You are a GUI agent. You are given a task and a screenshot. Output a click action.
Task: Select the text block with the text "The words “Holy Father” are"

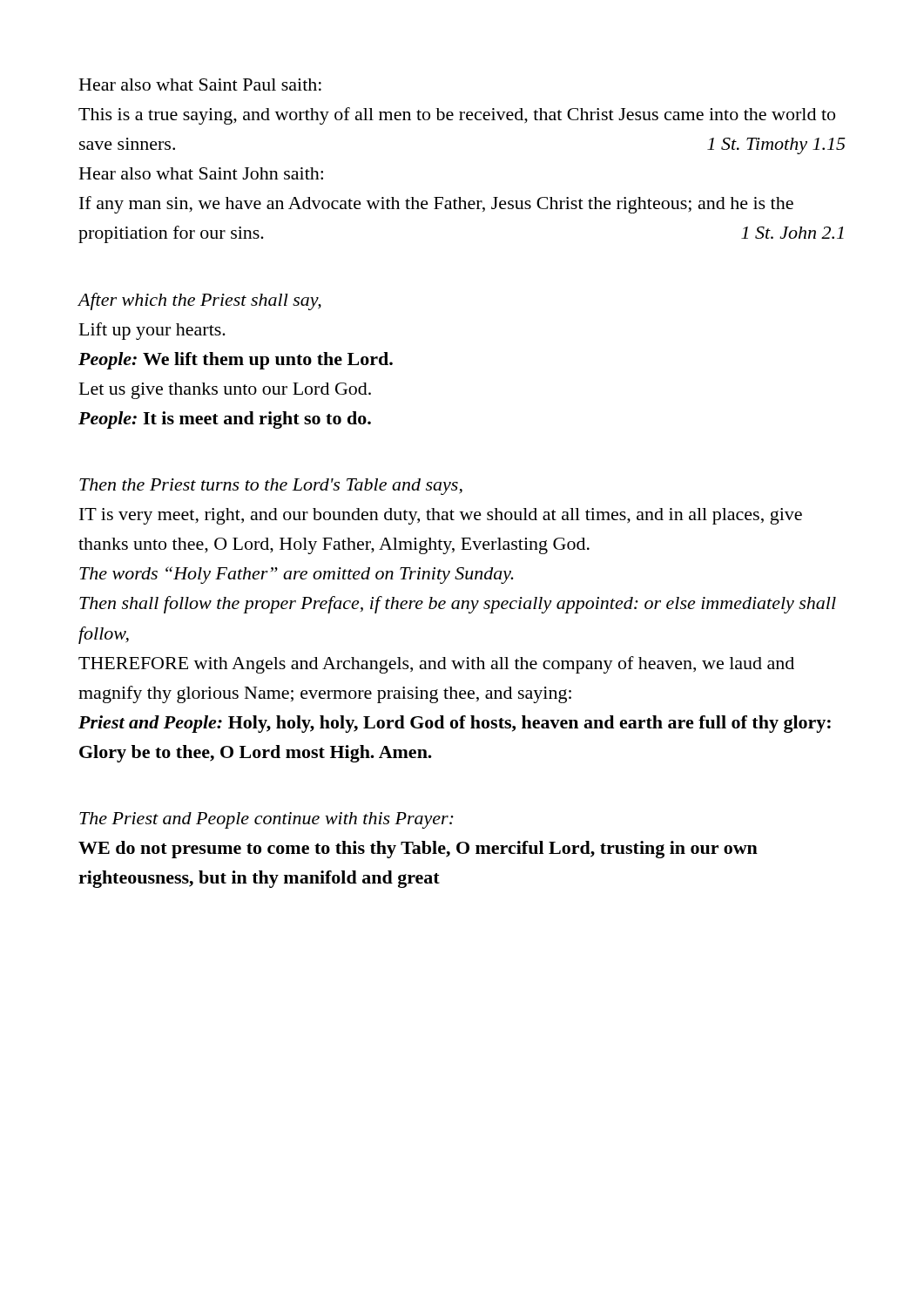click(297, 573)
